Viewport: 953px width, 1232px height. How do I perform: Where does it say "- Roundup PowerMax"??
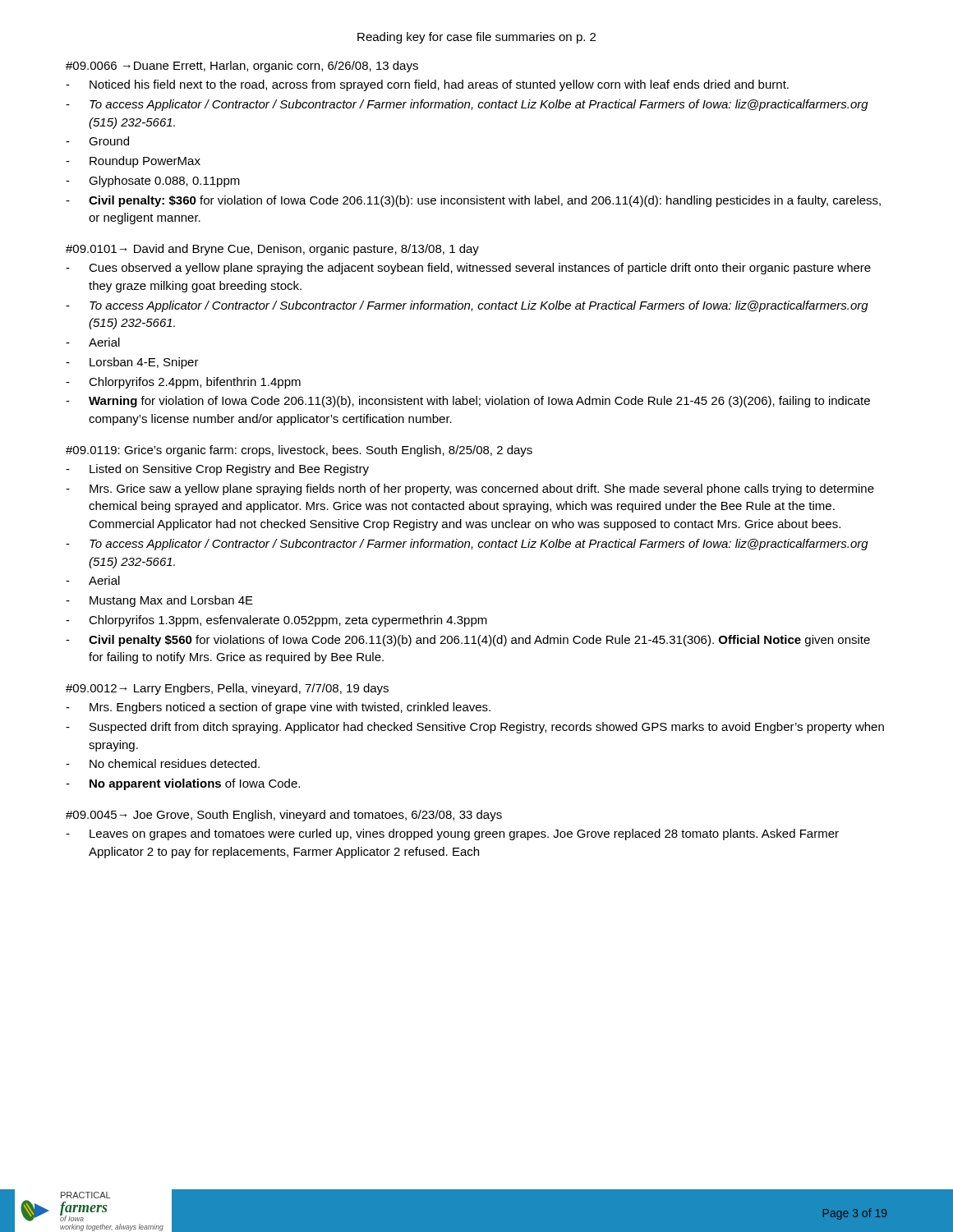pyautogui.click(x=133, y=162)
